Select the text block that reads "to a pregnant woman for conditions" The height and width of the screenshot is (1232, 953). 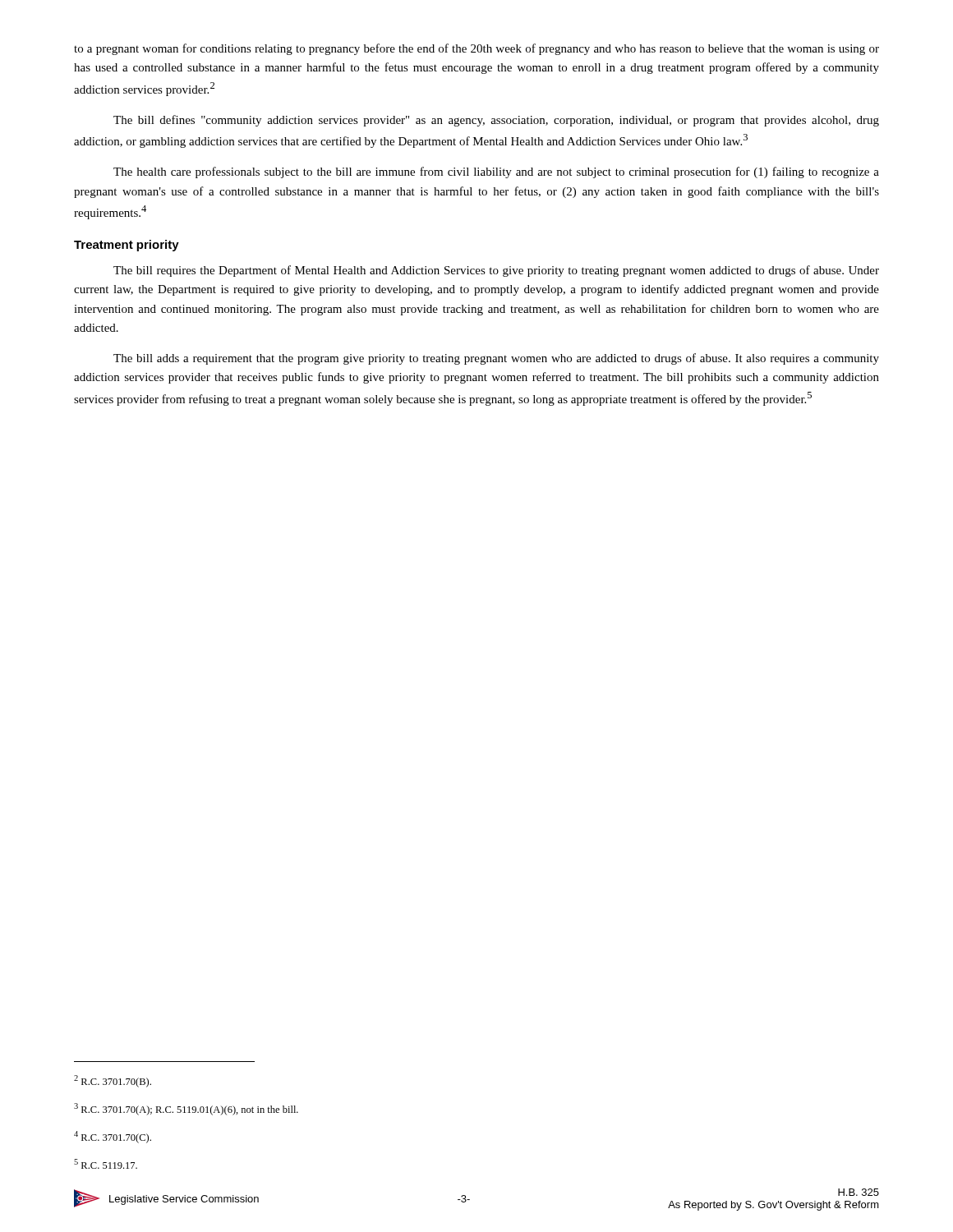(476, 69)
